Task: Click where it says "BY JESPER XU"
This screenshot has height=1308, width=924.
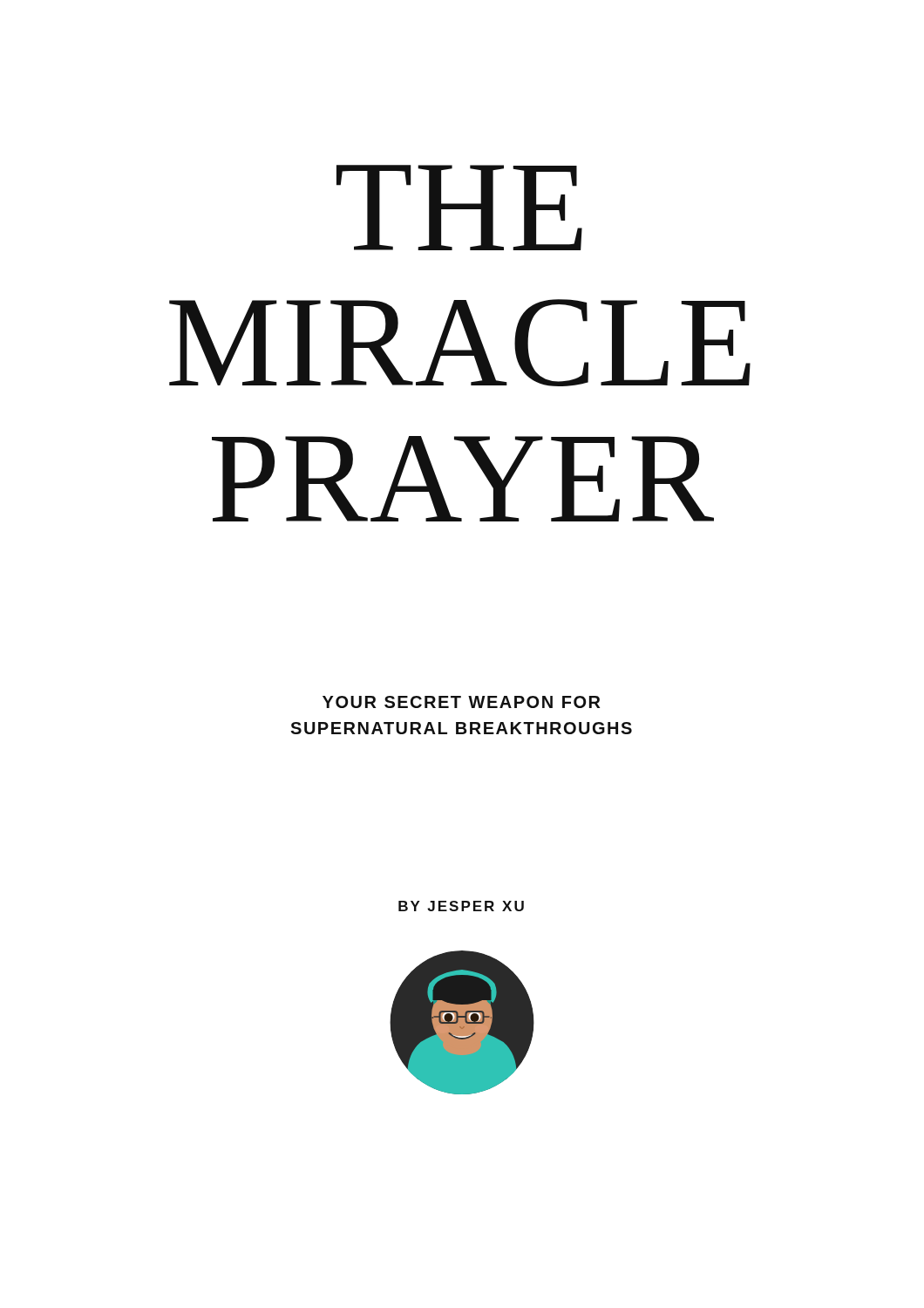Action: click(462, 907)
